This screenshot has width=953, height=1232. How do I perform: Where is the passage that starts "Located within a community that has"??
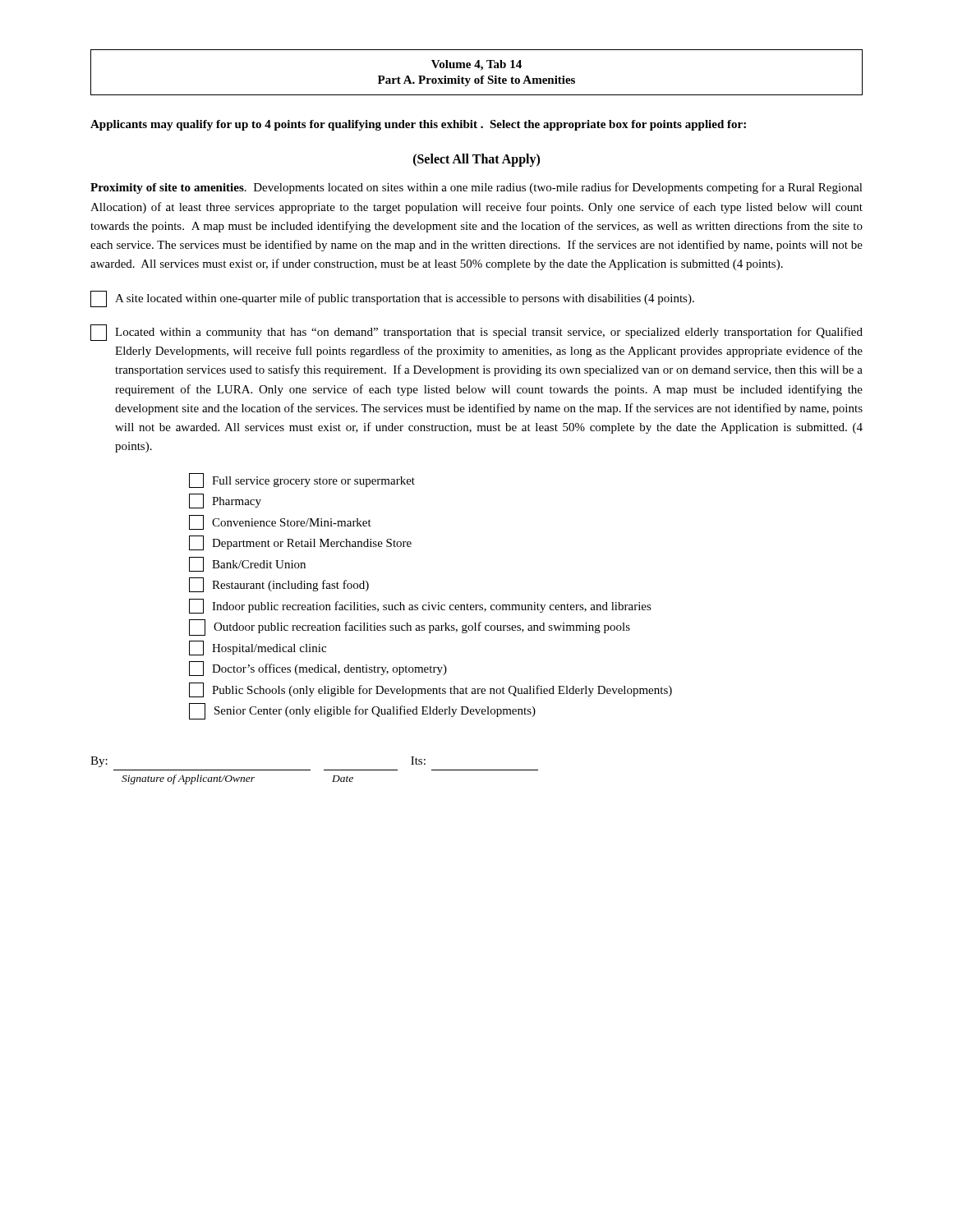click(476, 389)
